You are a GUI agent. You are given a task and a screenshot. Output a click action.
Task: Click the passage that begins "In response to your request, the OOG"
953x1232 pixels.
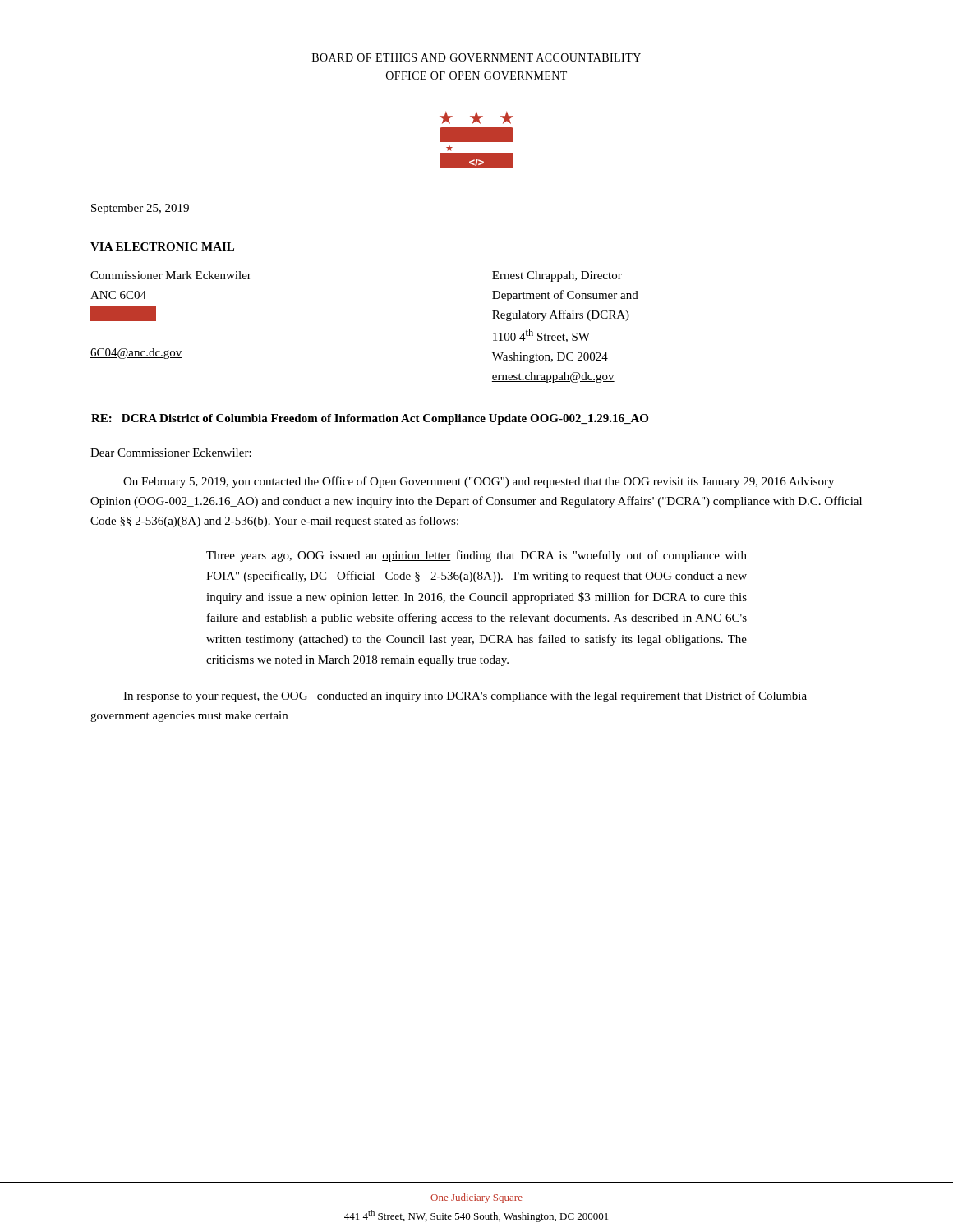449,705
